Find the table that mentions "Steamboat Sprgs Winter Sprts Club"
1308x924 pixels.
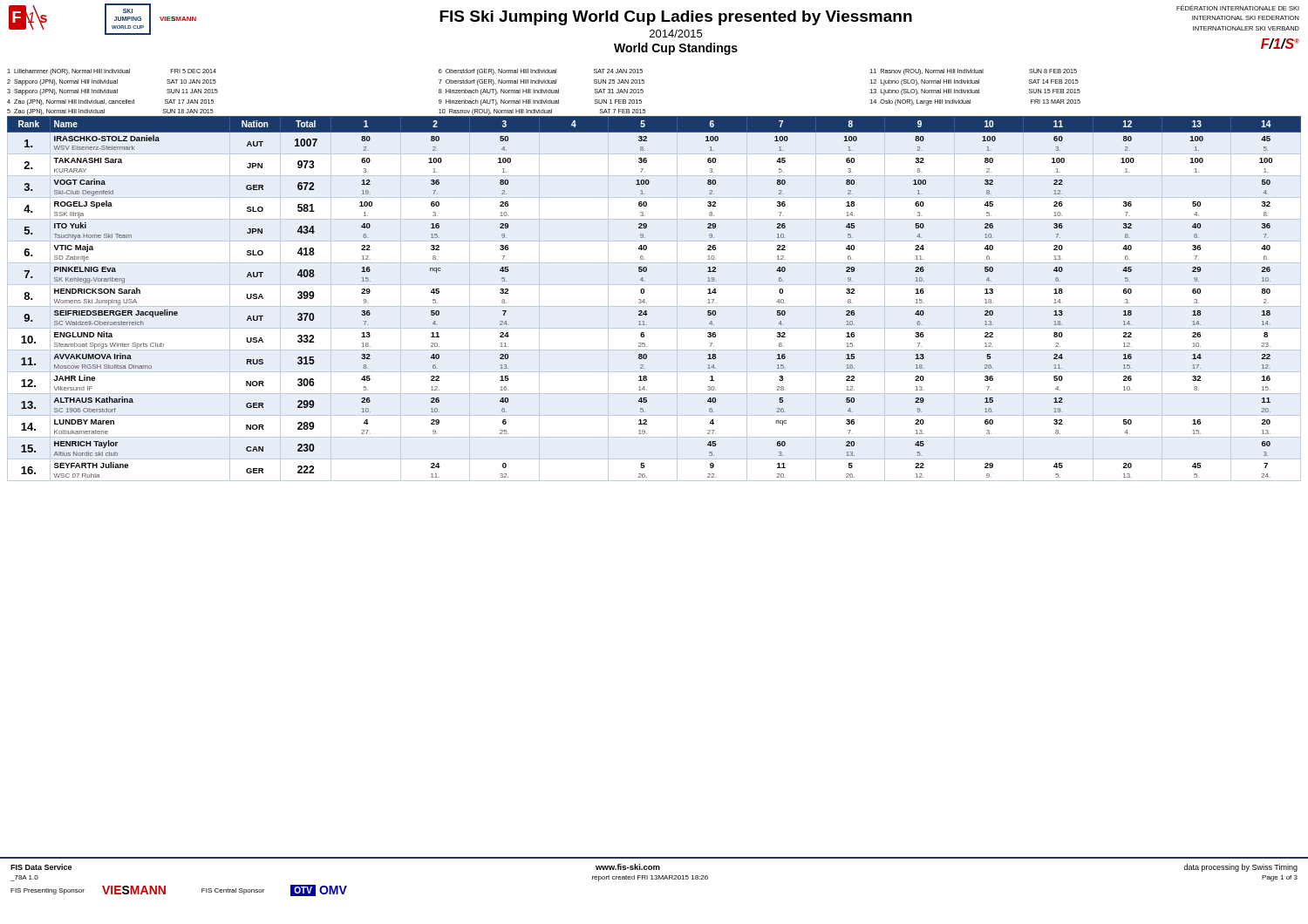[x=654, y=486]
